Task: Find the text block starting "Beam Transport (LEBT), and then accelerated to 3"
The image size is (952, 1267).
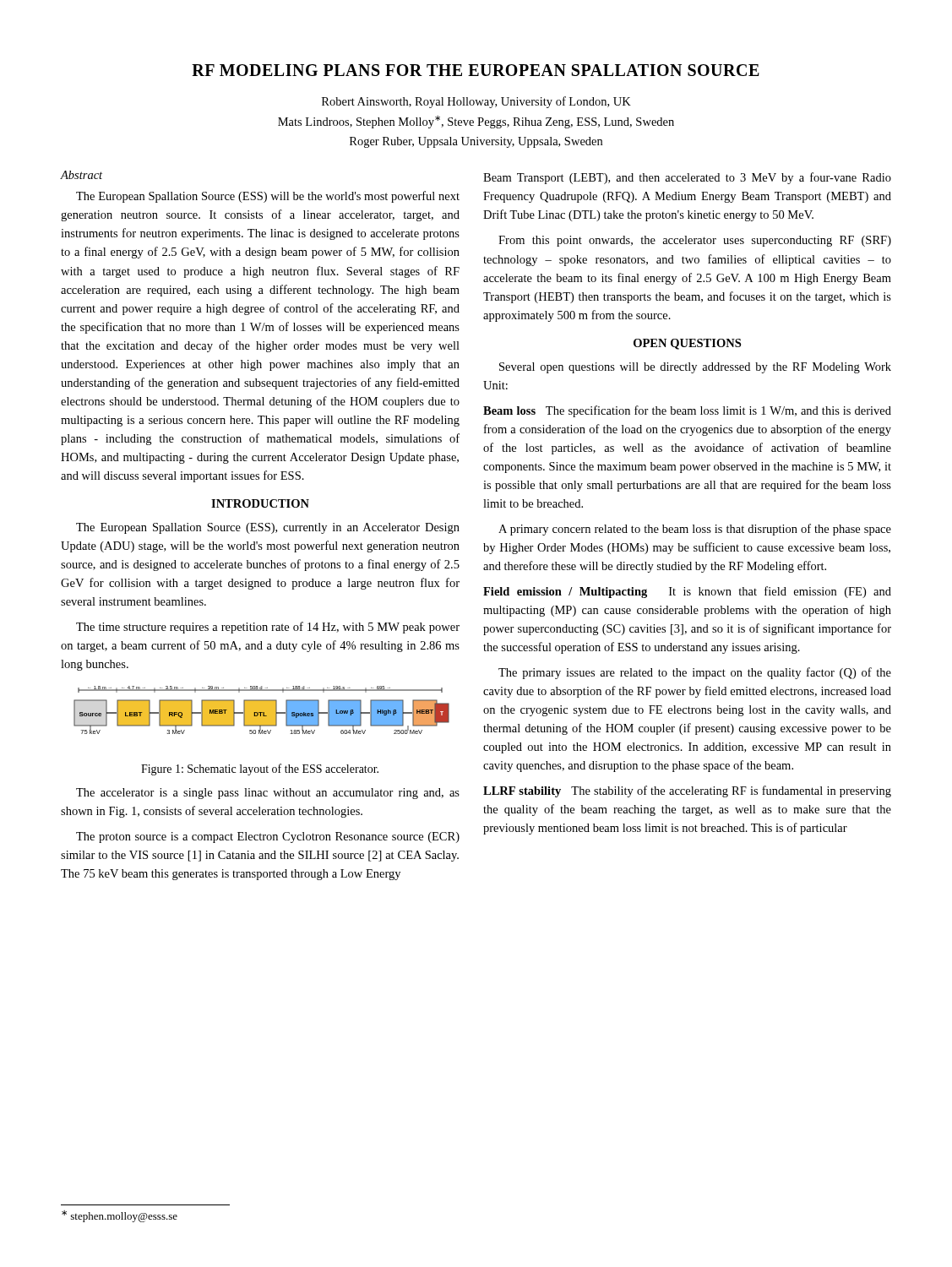Action: click(x=687, y=246)
